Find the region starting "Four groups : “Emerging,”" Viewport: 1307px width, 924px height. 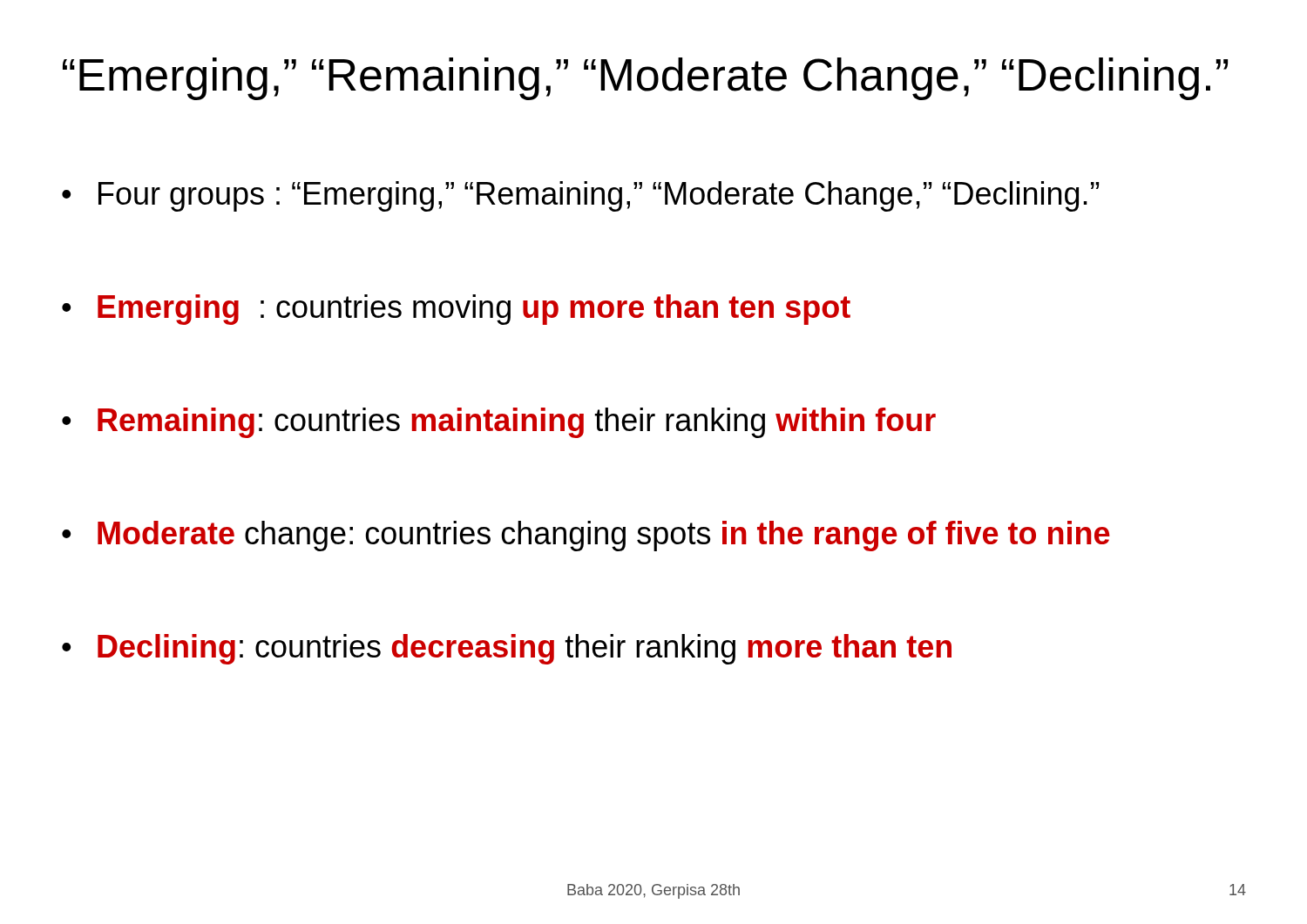tap(598, 194)
